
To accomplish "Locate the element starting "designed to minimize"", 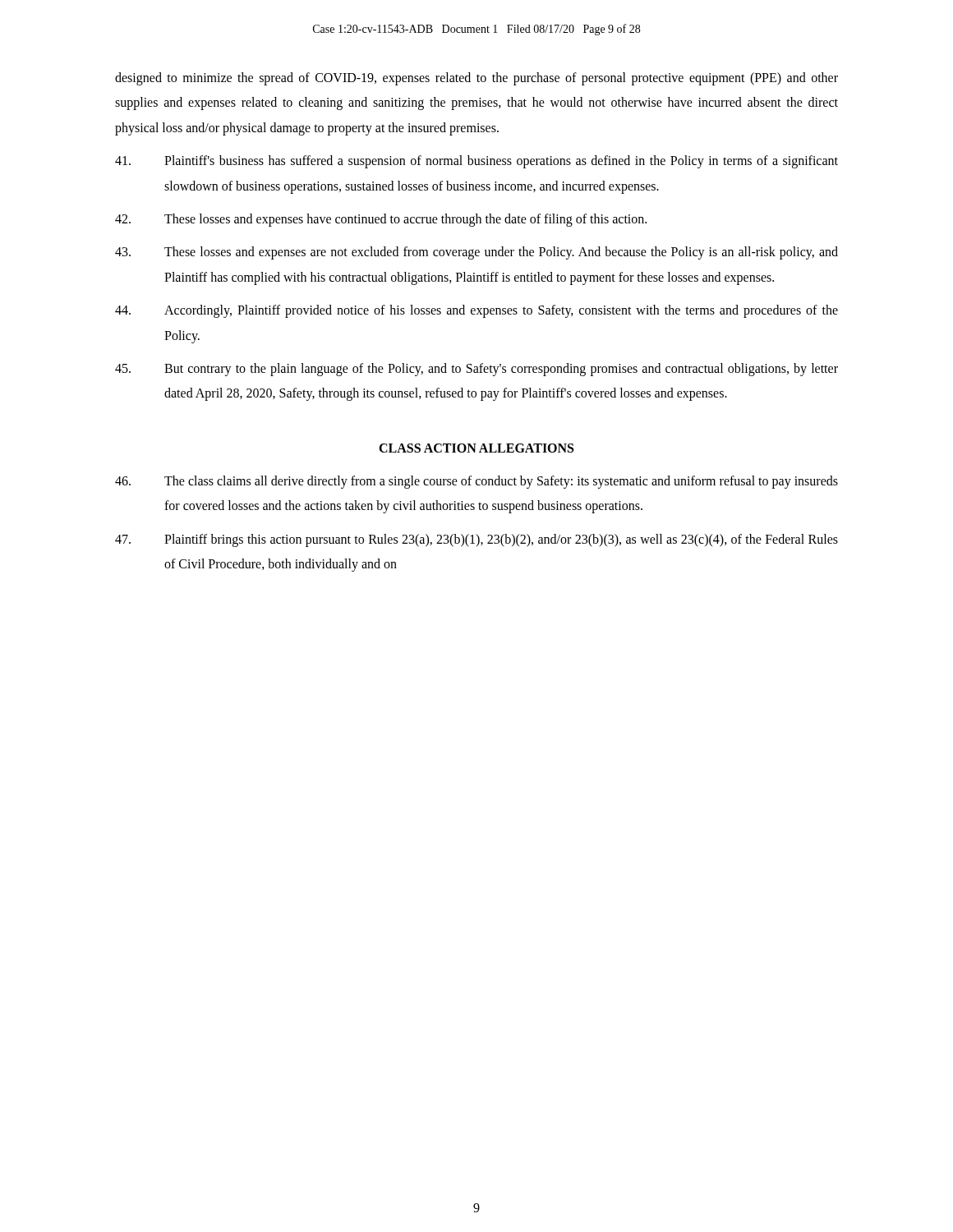I will pyautogui.click(x=476, y=103).
